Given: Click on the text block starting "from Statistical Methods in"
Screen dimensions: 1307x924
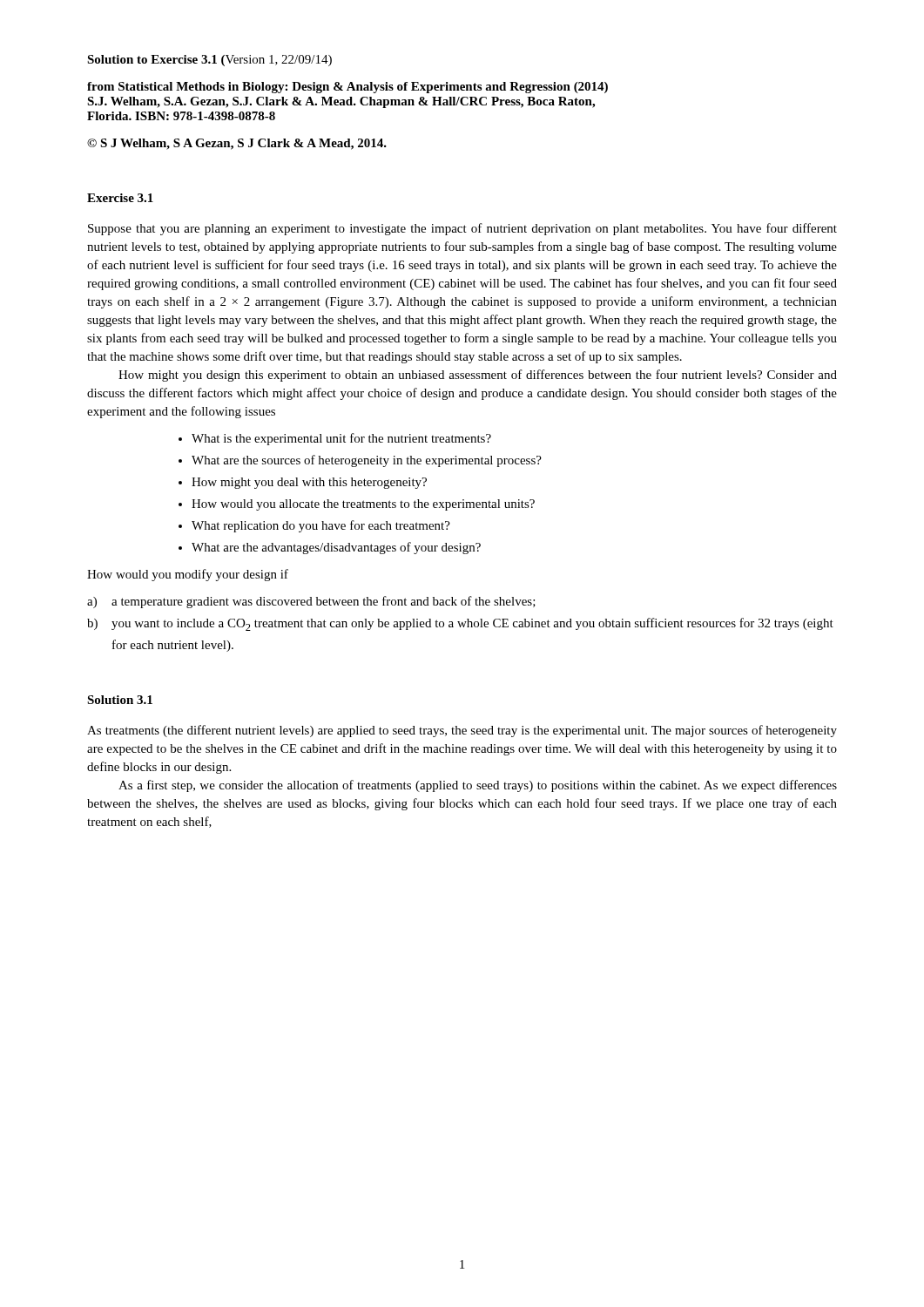Looking at the screenshot, I should pyautogui.click(x=348, y=101).
